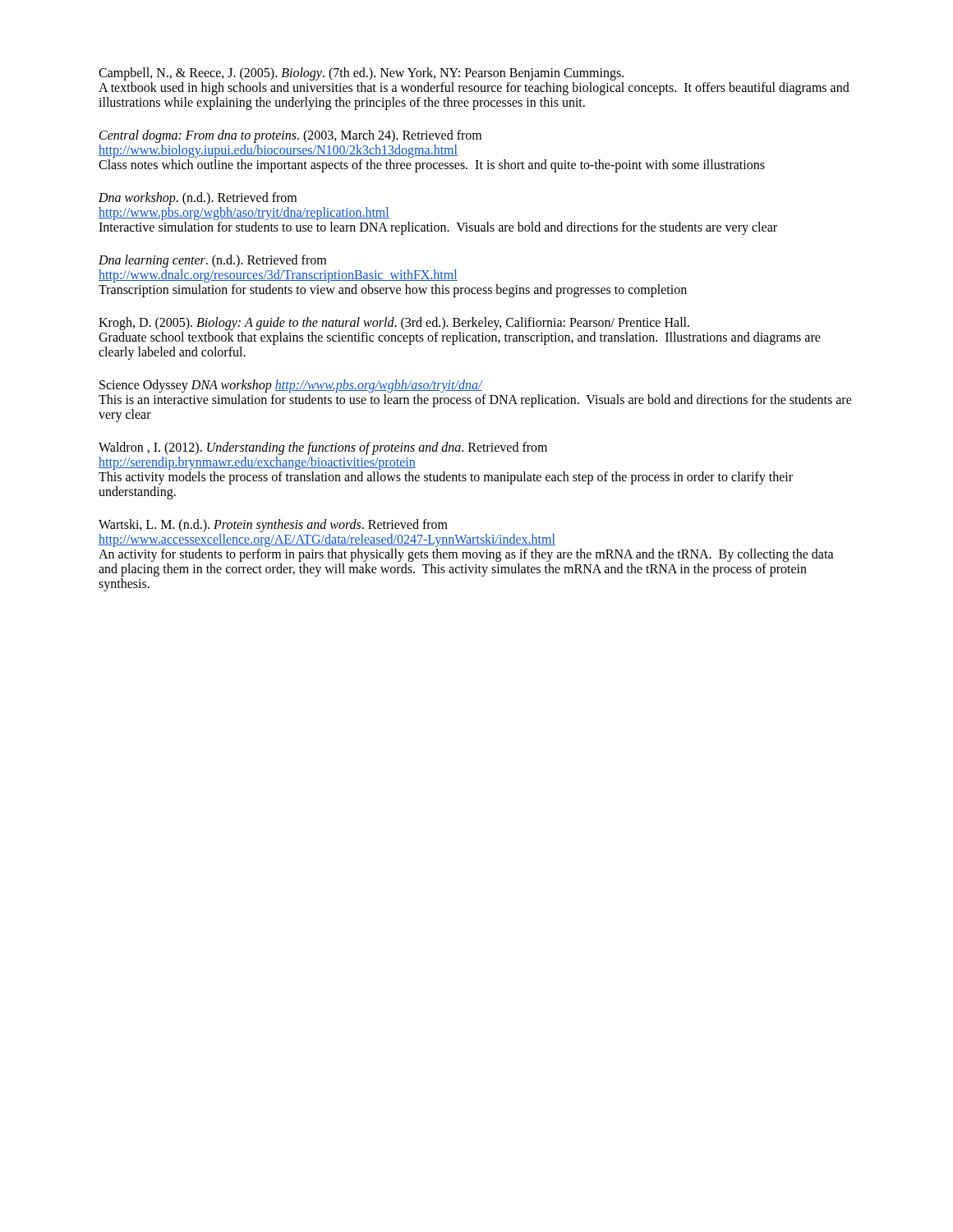Find the text block starting "Central dogma: From"
The height and width of the screenshot is (1232, 953).
432,150
